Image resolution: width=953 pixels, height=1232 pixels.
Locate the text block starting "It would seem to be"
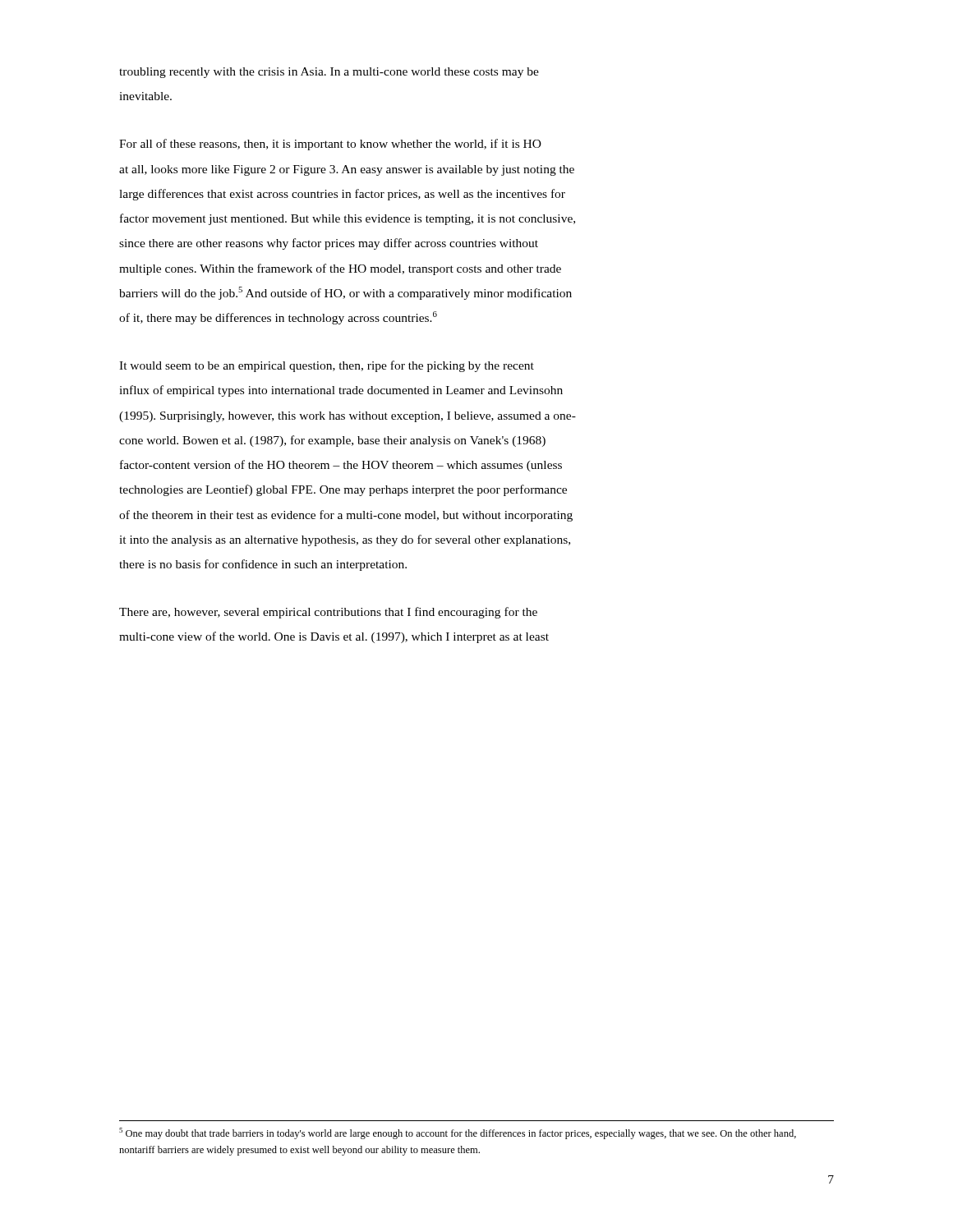[x=476, y=465]
